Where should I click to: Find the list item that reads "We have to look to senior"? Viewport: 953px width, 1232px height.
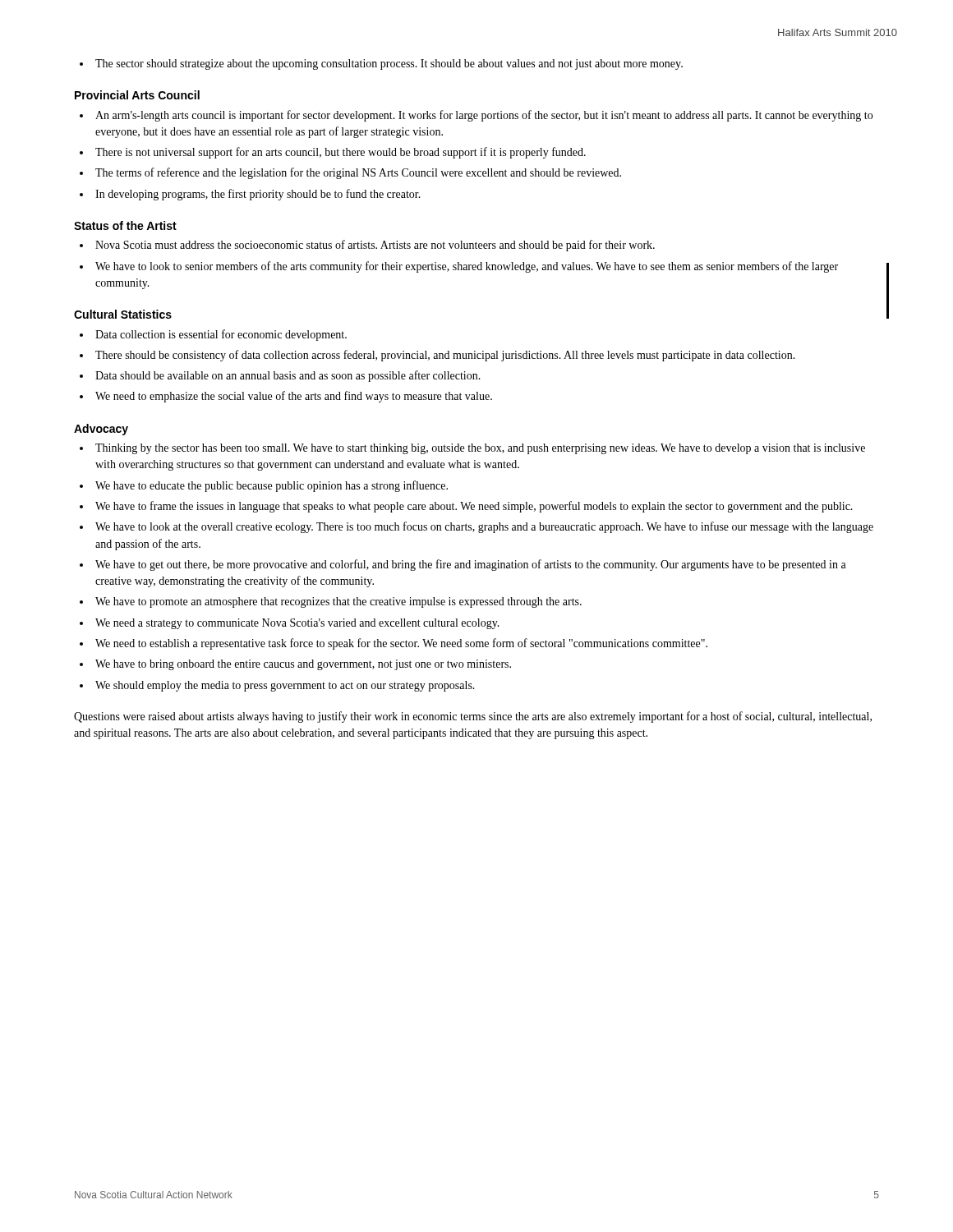(x=467, y=275)
